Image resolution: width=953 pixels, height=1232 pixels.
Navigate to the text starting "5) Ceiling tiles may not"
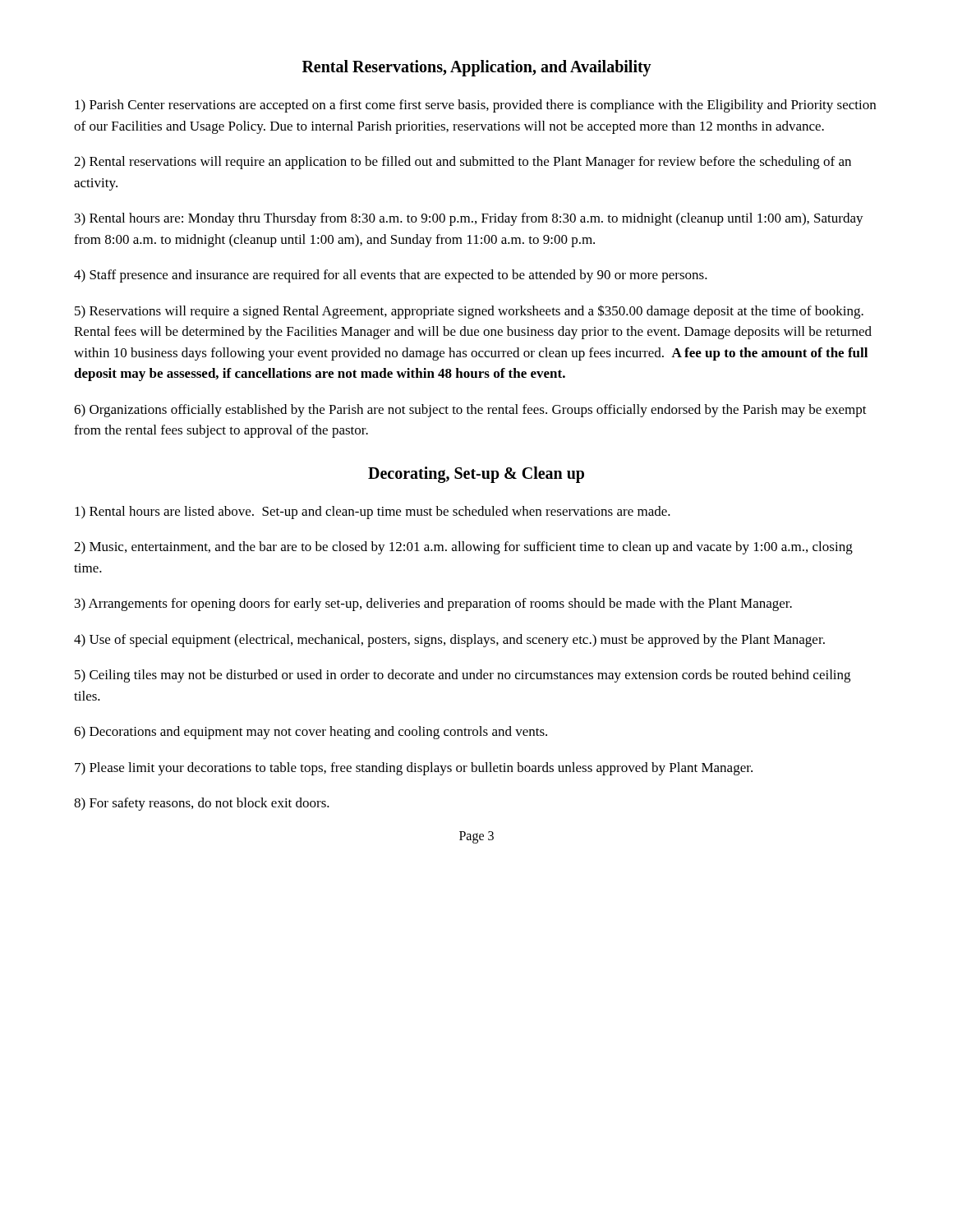[462, 685]
